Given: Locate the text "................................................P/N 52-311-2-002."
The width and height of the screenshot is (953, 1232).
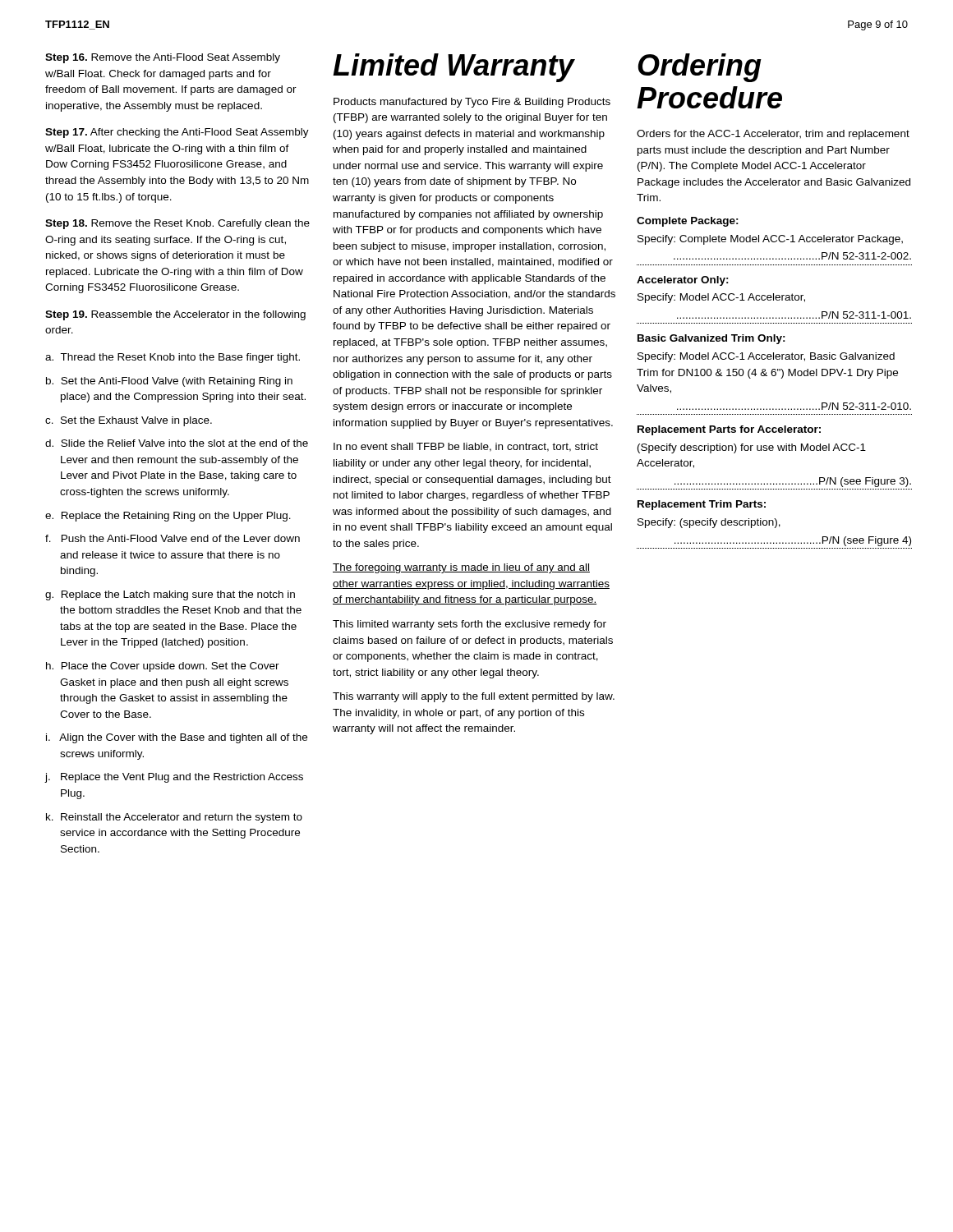Looking at the screenshot, I should [774, 257].
